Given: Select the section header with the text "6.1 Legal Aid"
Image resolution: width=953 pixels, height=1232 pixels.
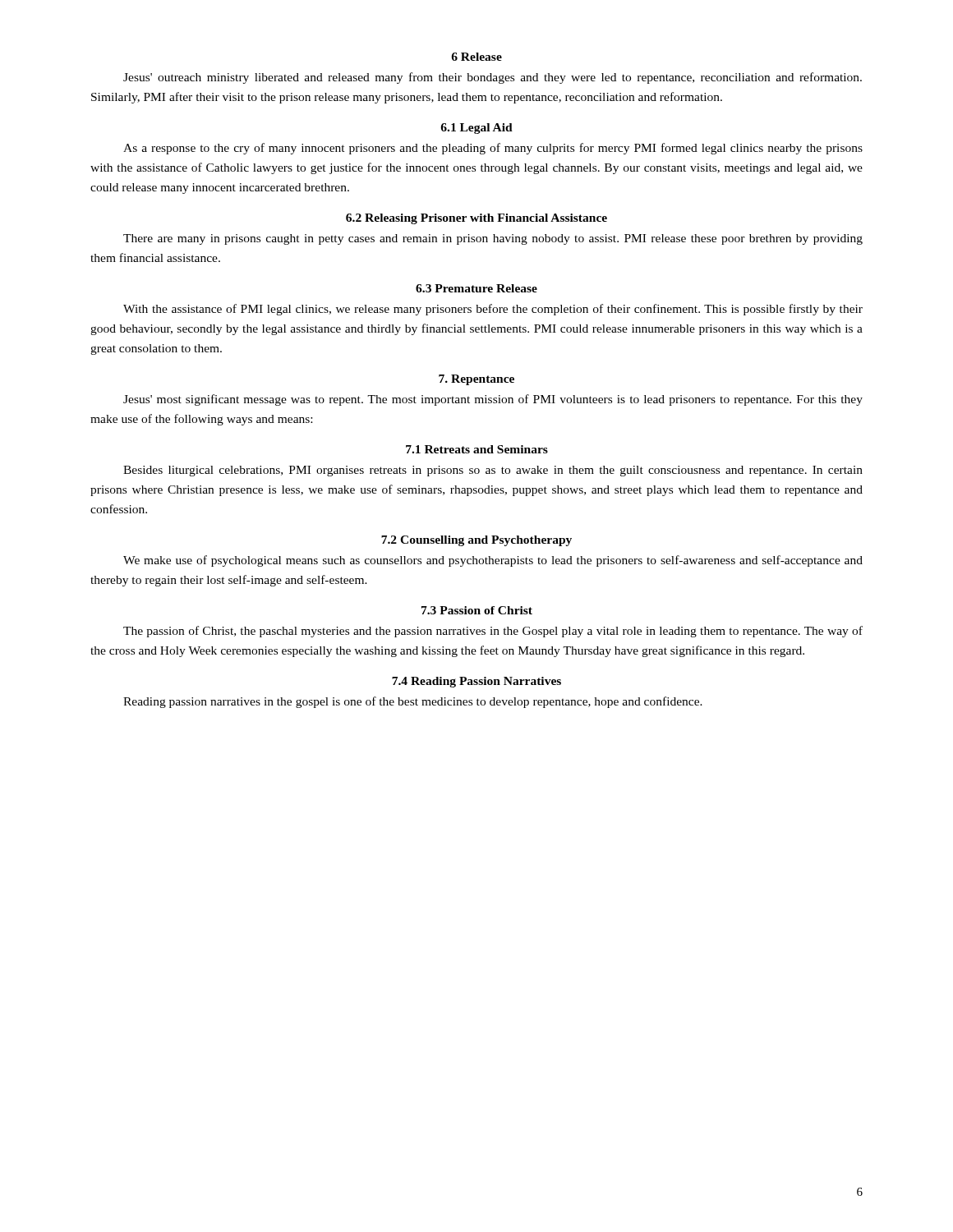Looking at the screenshot, I should tap(476, 127).
